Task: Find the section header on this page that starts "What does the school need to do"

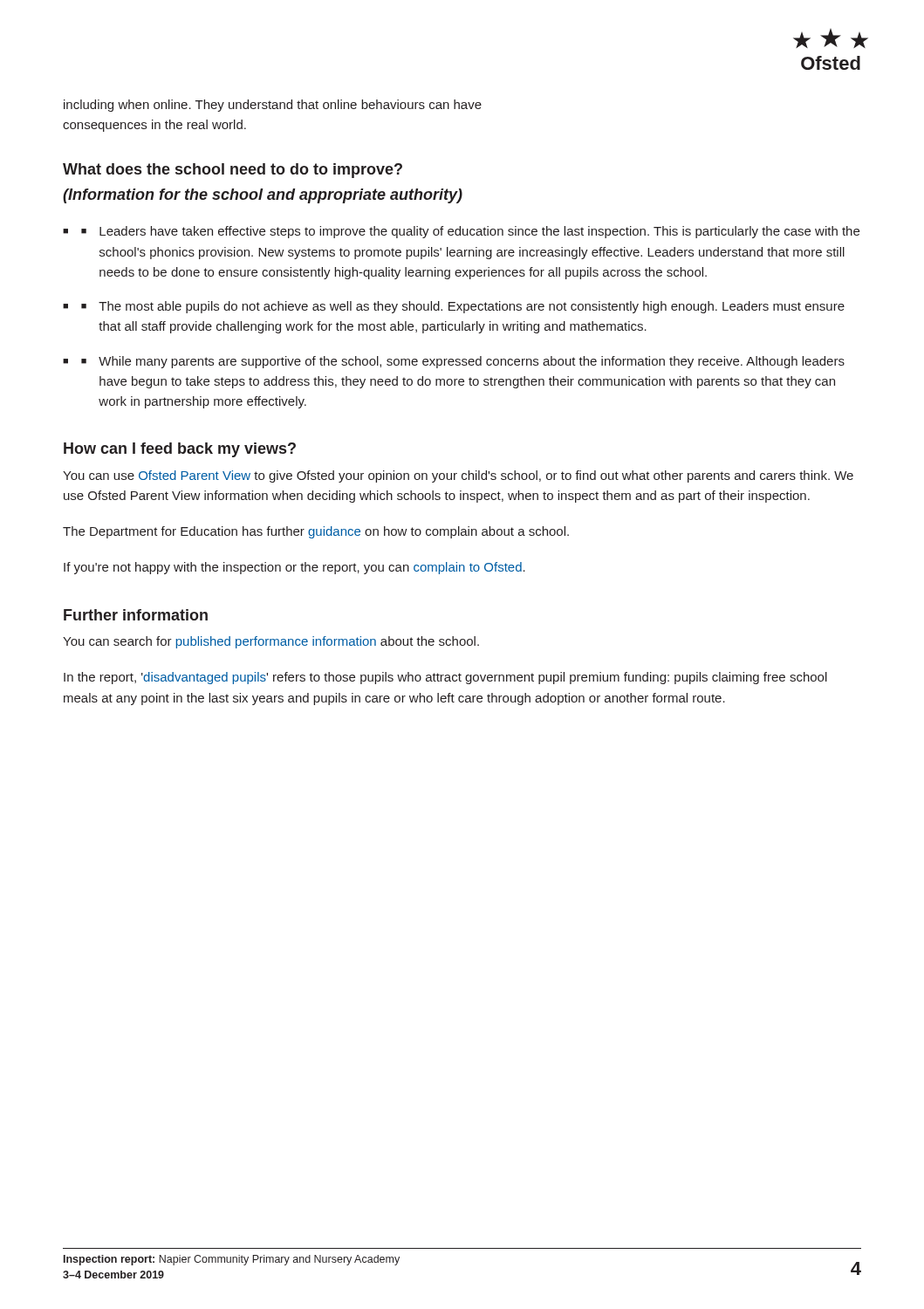Action: point(233,171)
